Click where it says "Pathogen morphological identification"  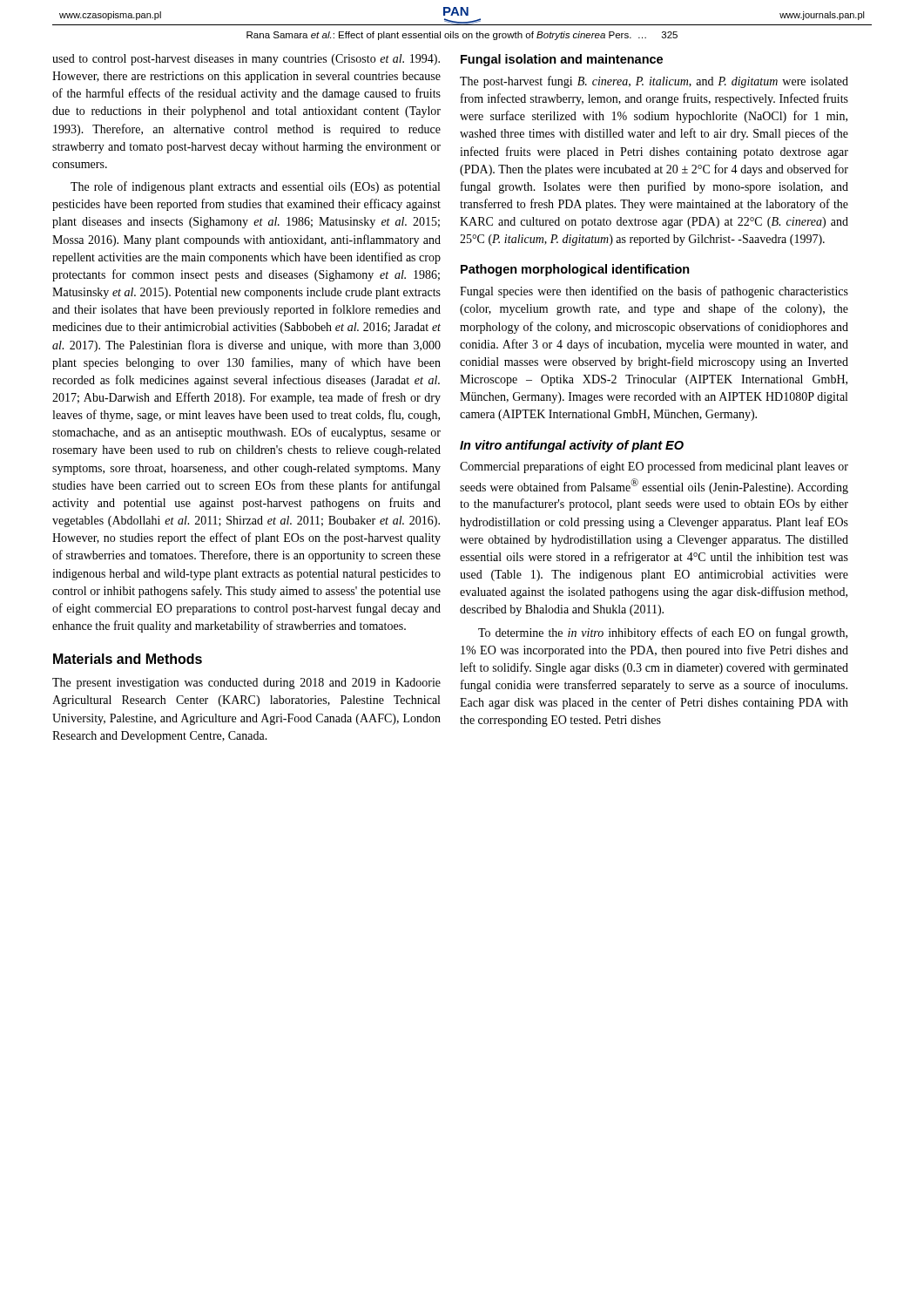click(x=575, y=270)
